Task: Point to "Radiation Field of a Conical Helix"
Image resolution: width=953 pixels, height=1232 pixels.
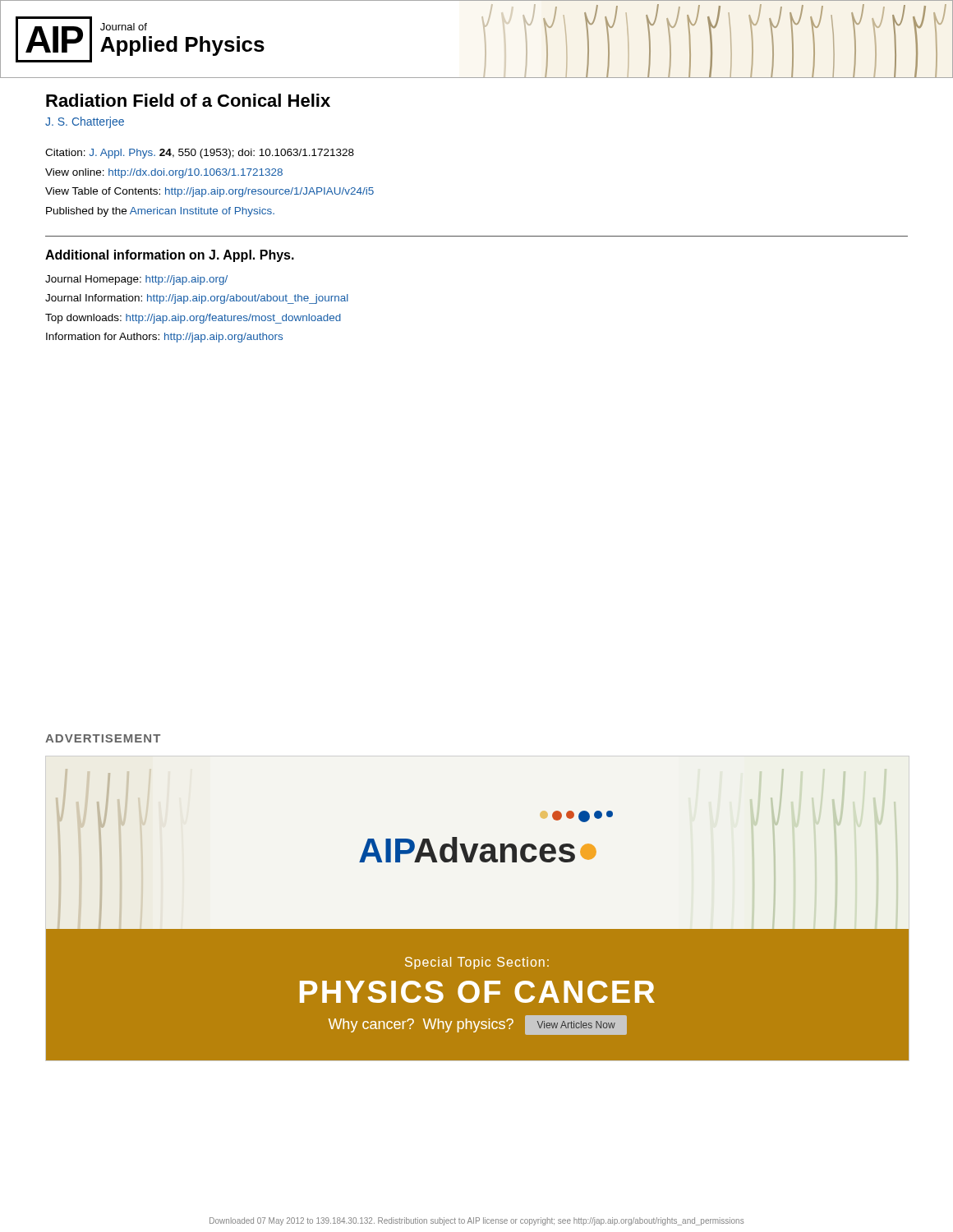Action: 188,101
